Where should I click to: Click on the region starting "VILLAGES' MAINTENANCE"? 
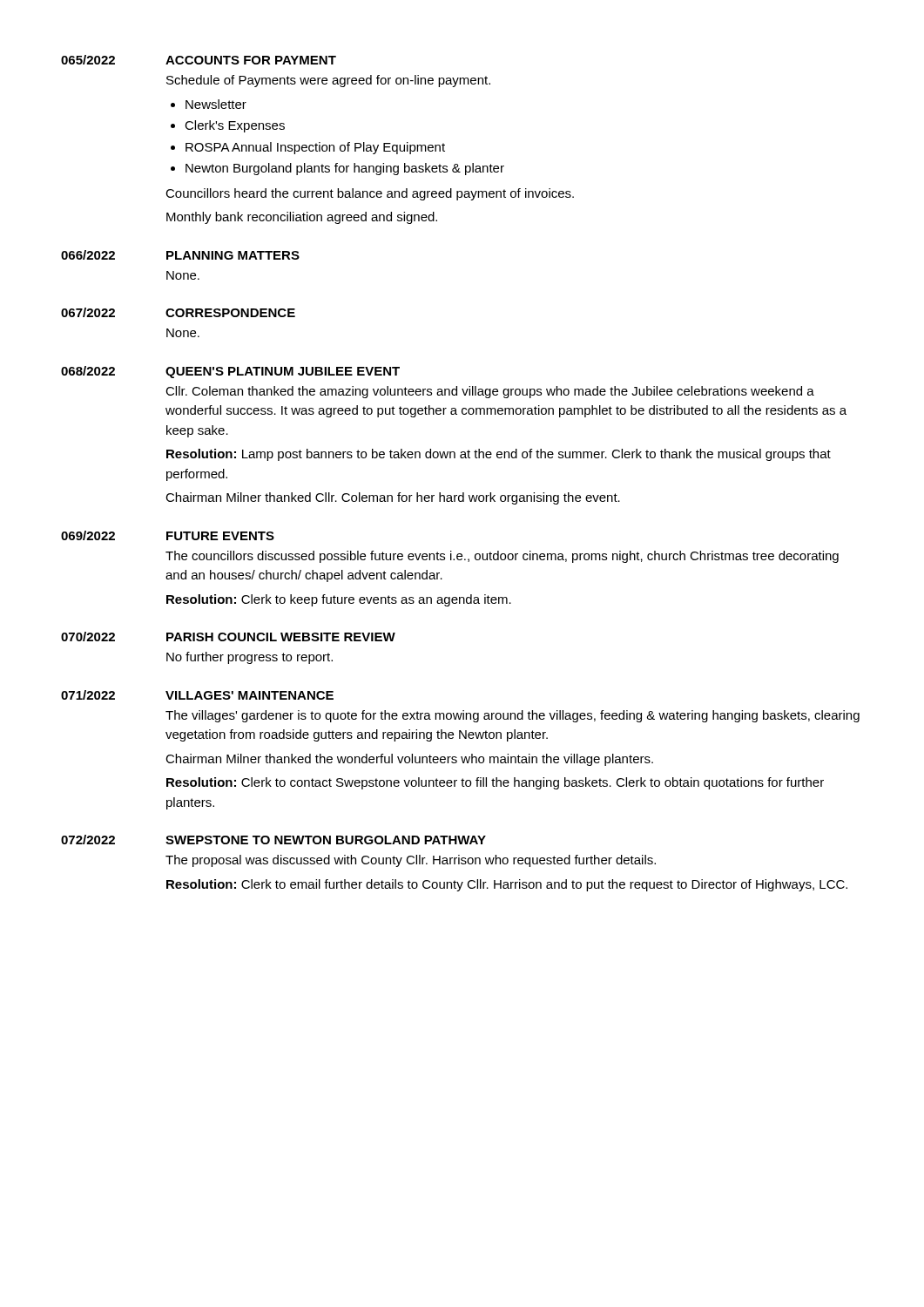(x=250, y=694)
